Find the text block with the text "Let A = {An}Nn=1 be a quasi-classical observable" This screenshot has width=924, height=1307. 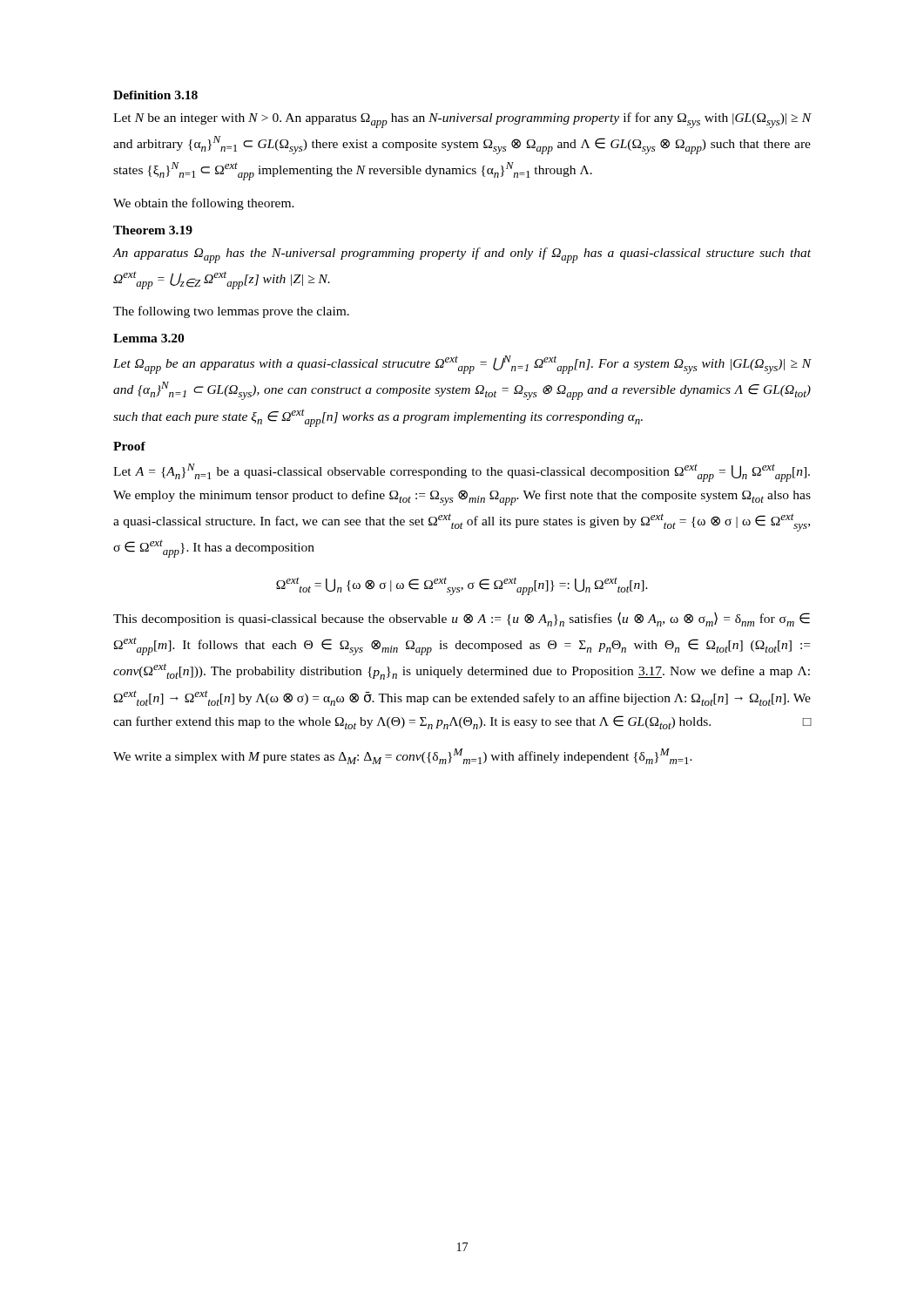point(462,509)
